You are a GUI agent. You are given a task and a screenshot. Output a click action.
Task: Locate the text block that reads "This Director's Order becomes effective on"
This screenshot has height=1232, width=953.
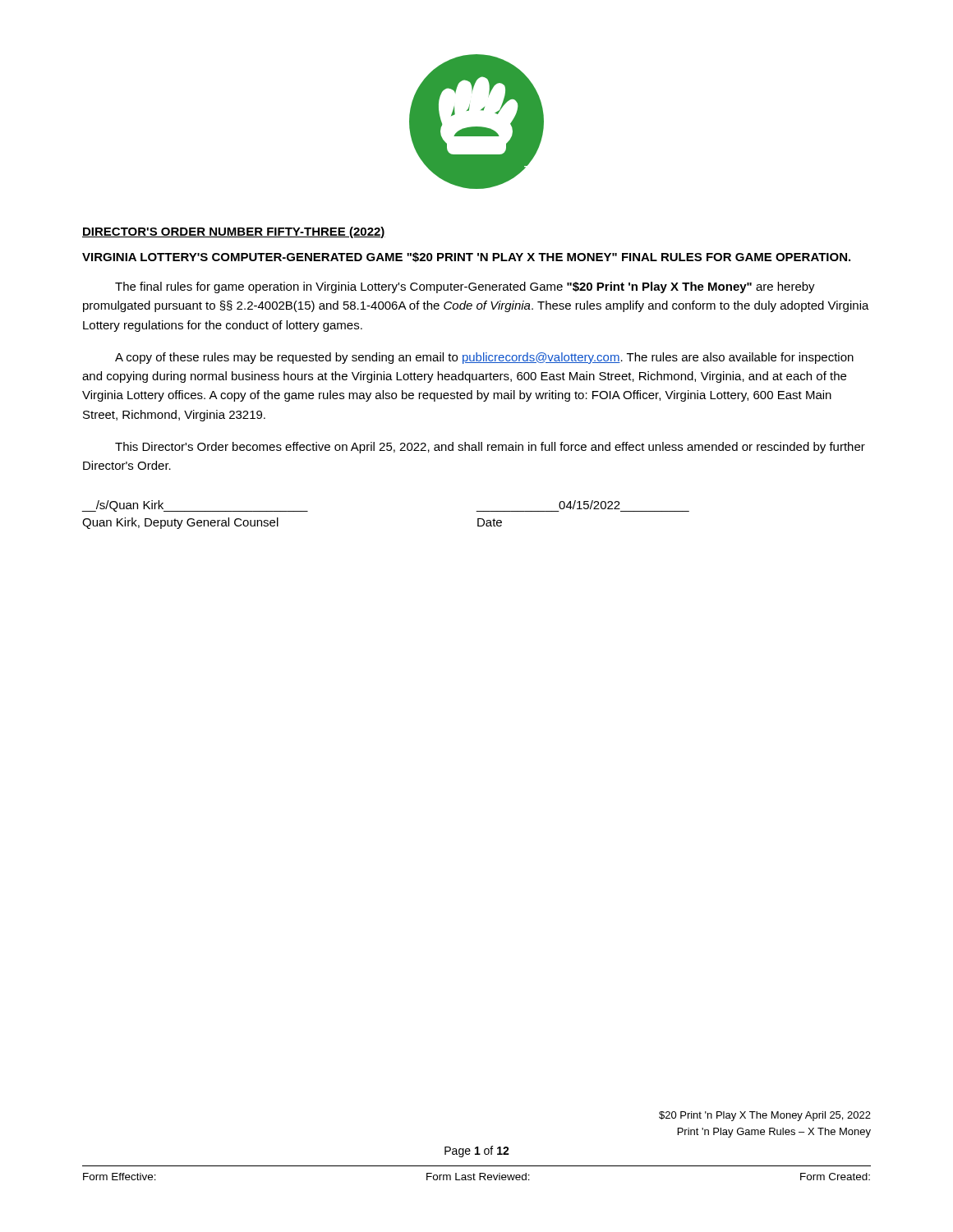[x=474, y=456]
